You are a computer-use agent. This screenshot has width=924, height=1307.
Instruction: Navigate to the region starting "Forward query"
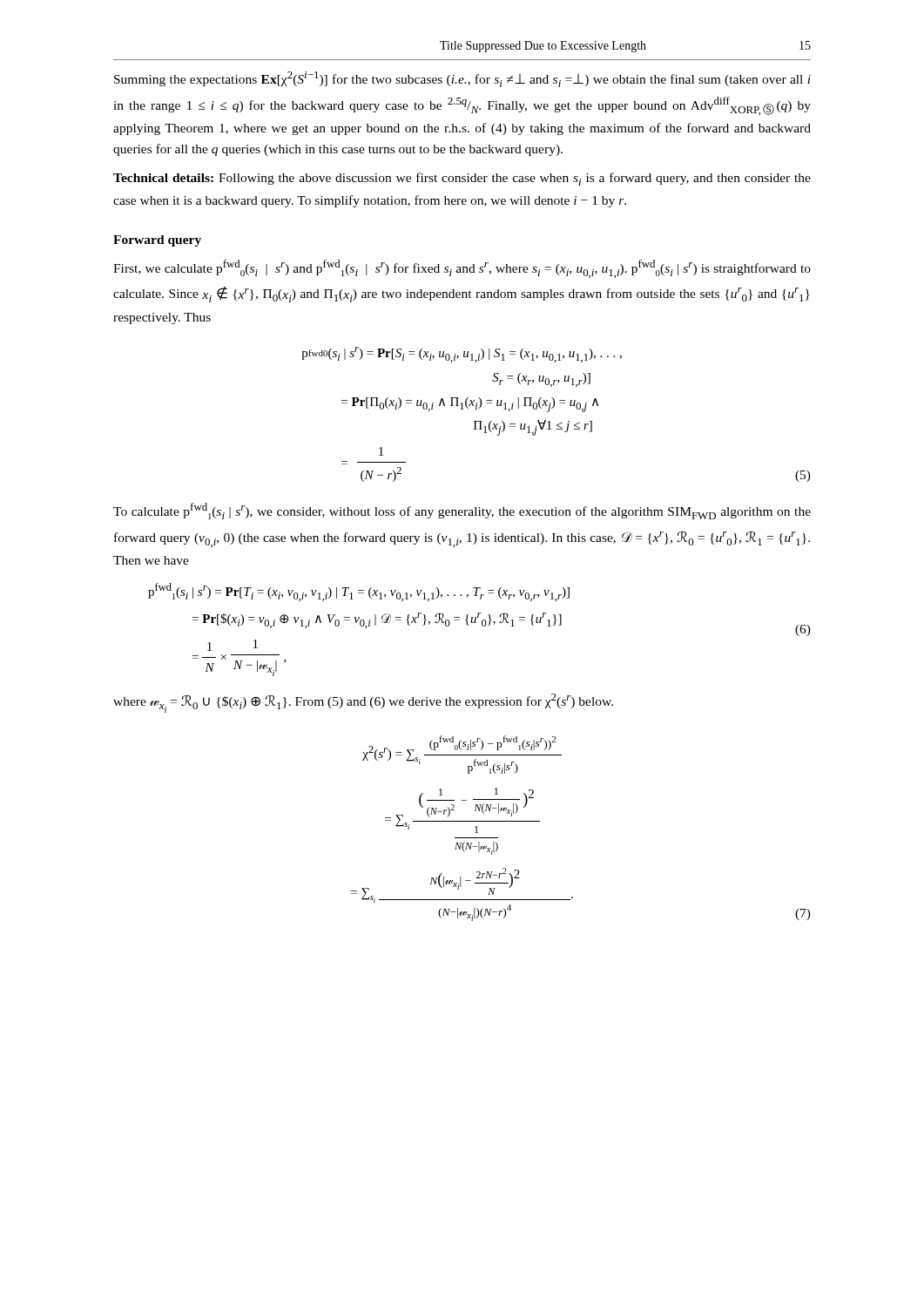(157, 240)
